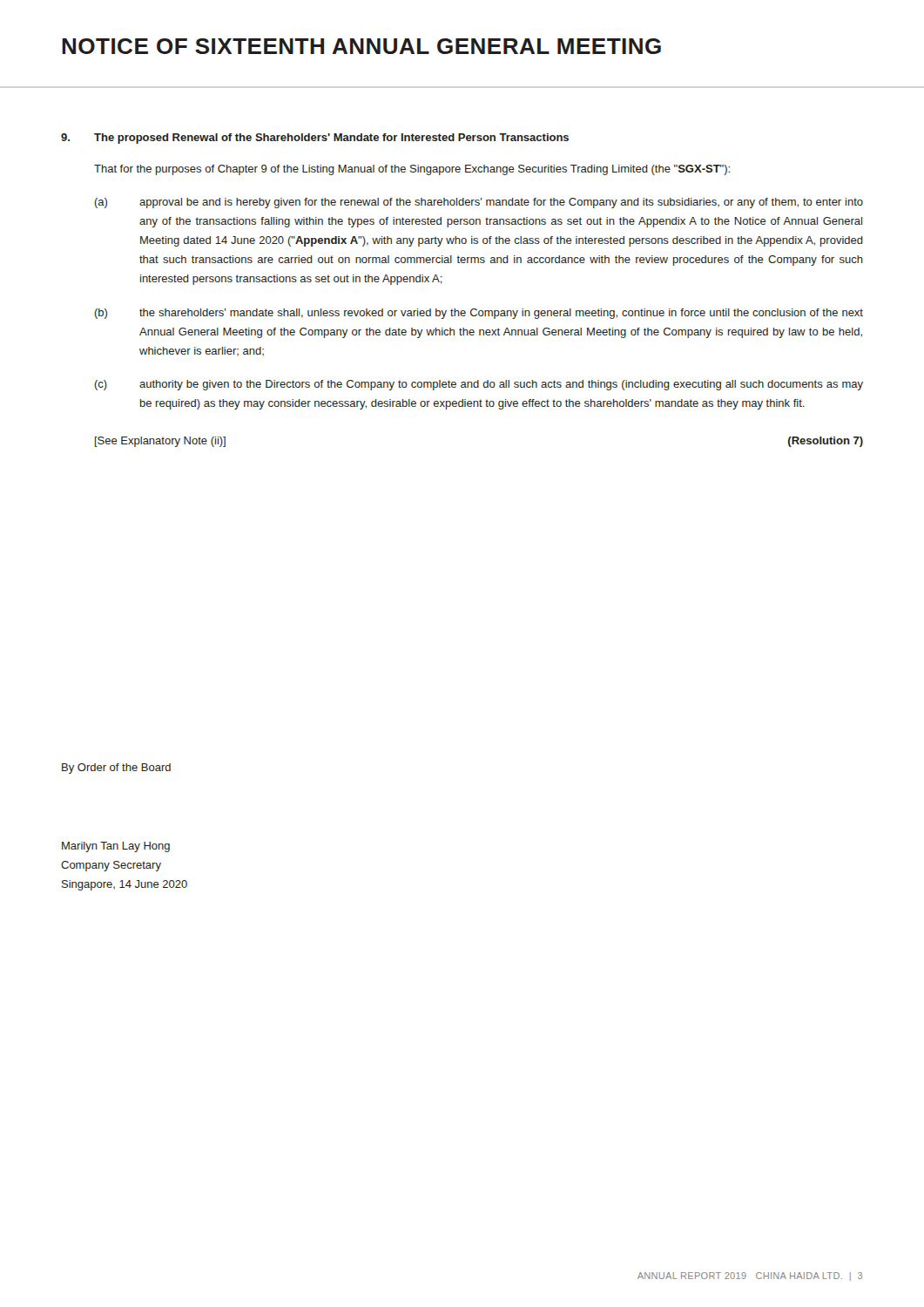Click on the list item containing "(a) approval be and is"
Screen dimensions: 1307x924
(x=479, y=241)
